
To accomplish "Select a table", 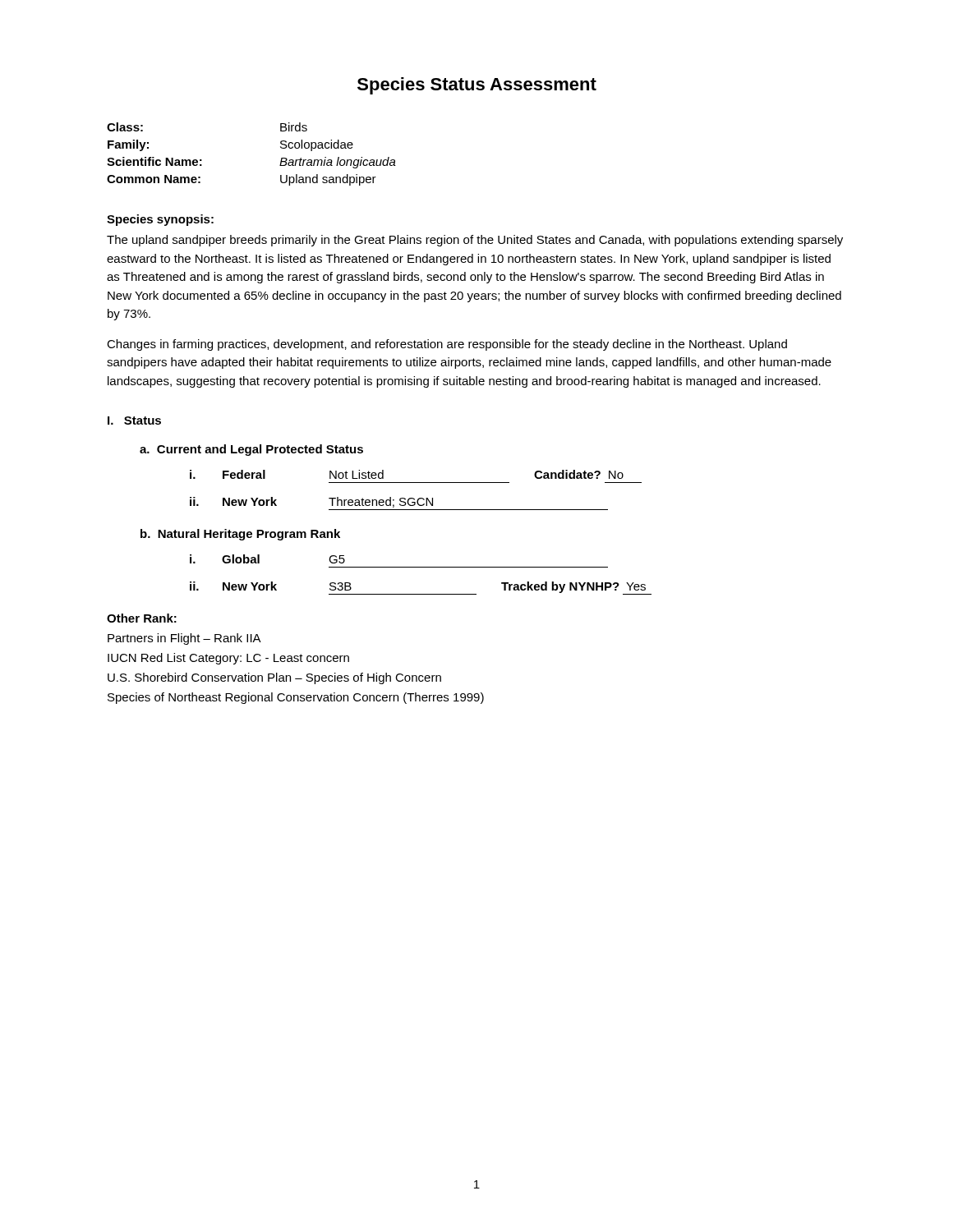I will coord(476,153).
